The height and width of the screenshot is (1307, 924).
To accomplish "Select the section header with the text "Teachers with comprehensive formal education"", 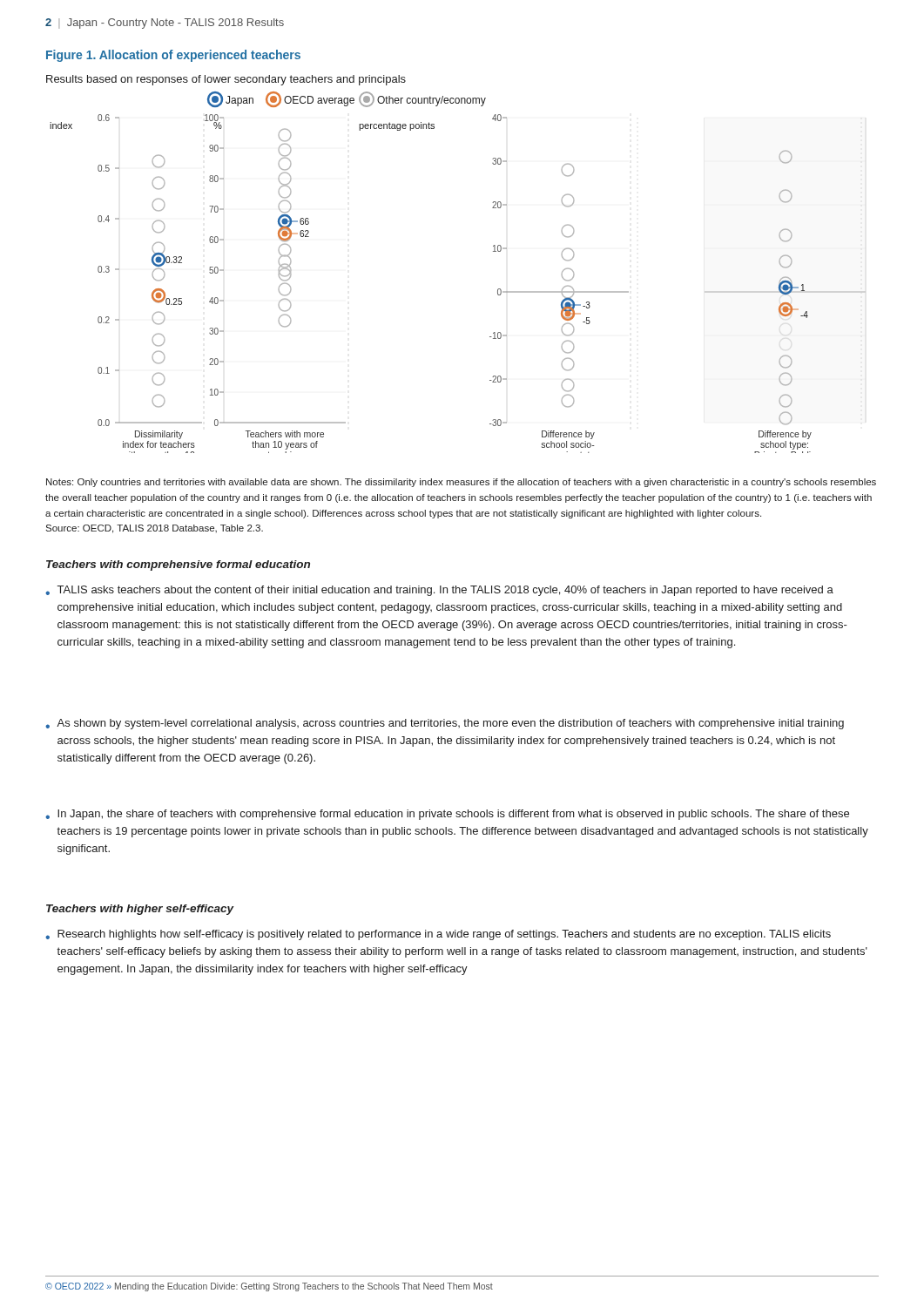I will [178, 564].
